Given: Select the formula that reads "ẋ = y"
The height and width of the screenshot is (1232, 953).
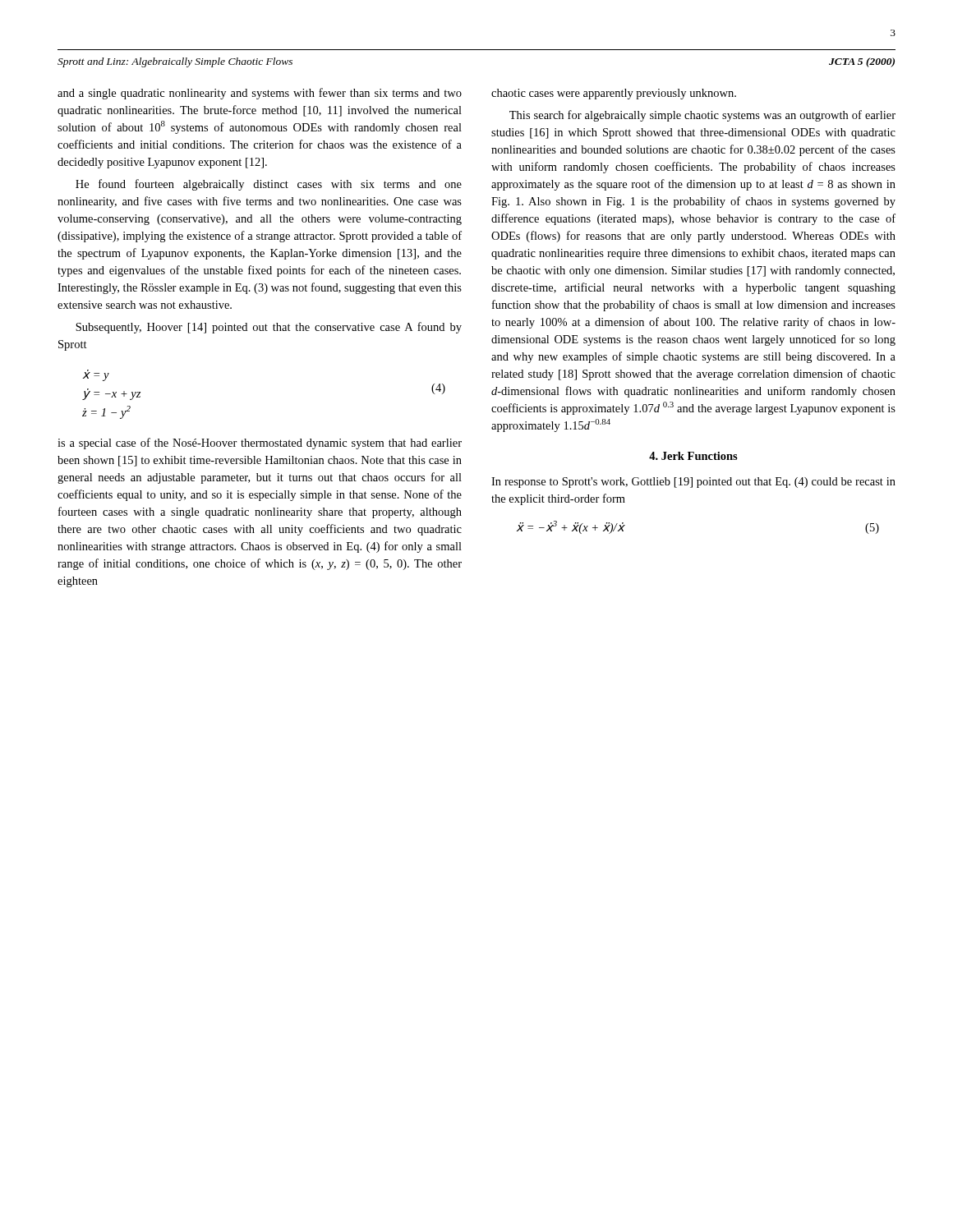Looking at the screenshot, I should click(x=96, y=375).
